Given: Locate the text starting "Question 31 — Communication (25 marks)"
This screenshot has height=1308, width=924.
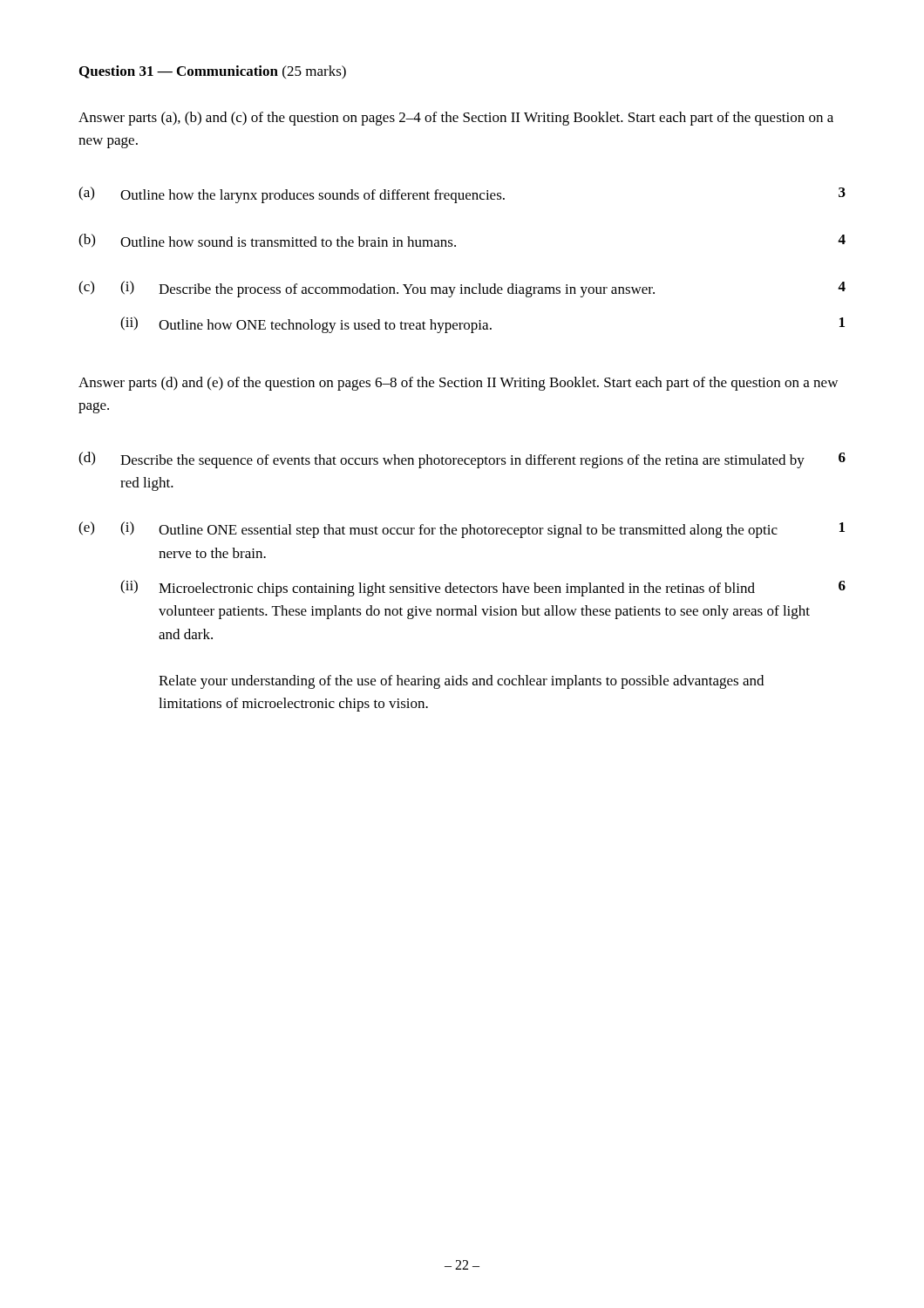Looking at the screenshot, I should 212,71.
